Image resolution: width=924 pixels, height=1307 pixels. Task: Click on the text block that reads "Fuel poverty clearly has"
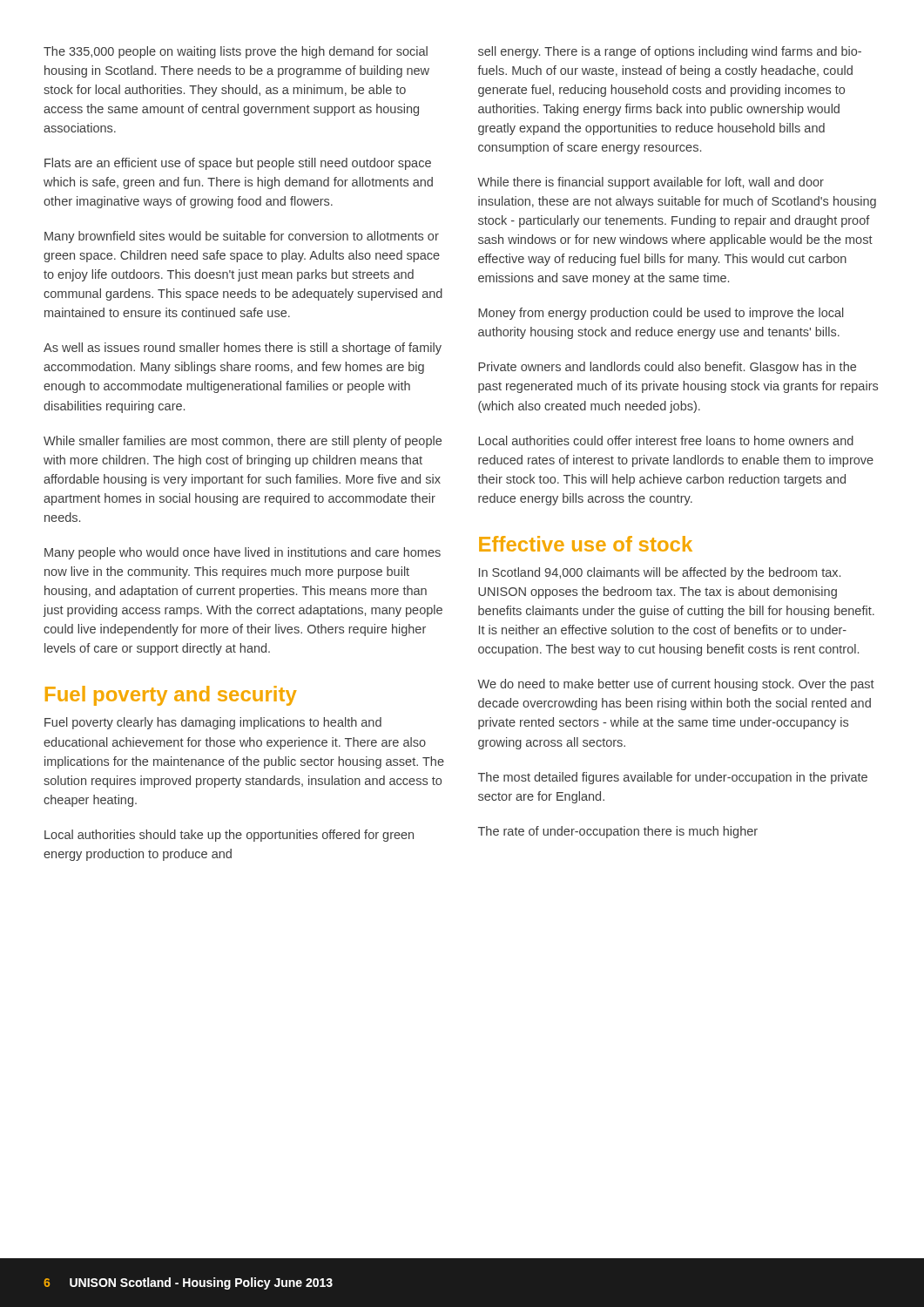(244, 761)
